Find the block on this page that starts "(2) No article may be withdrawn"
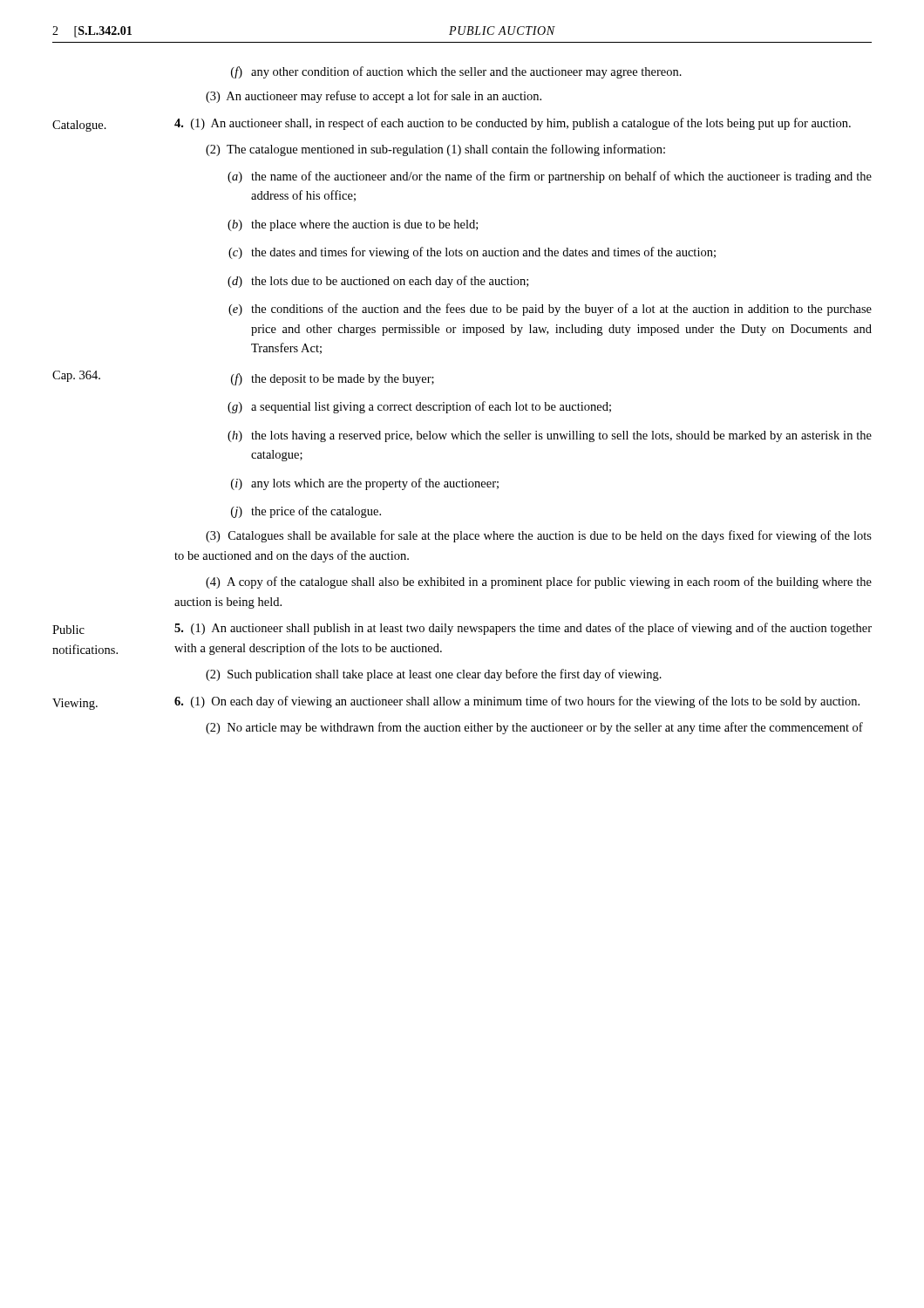The image size is (924, 1308). pos(523,728)
